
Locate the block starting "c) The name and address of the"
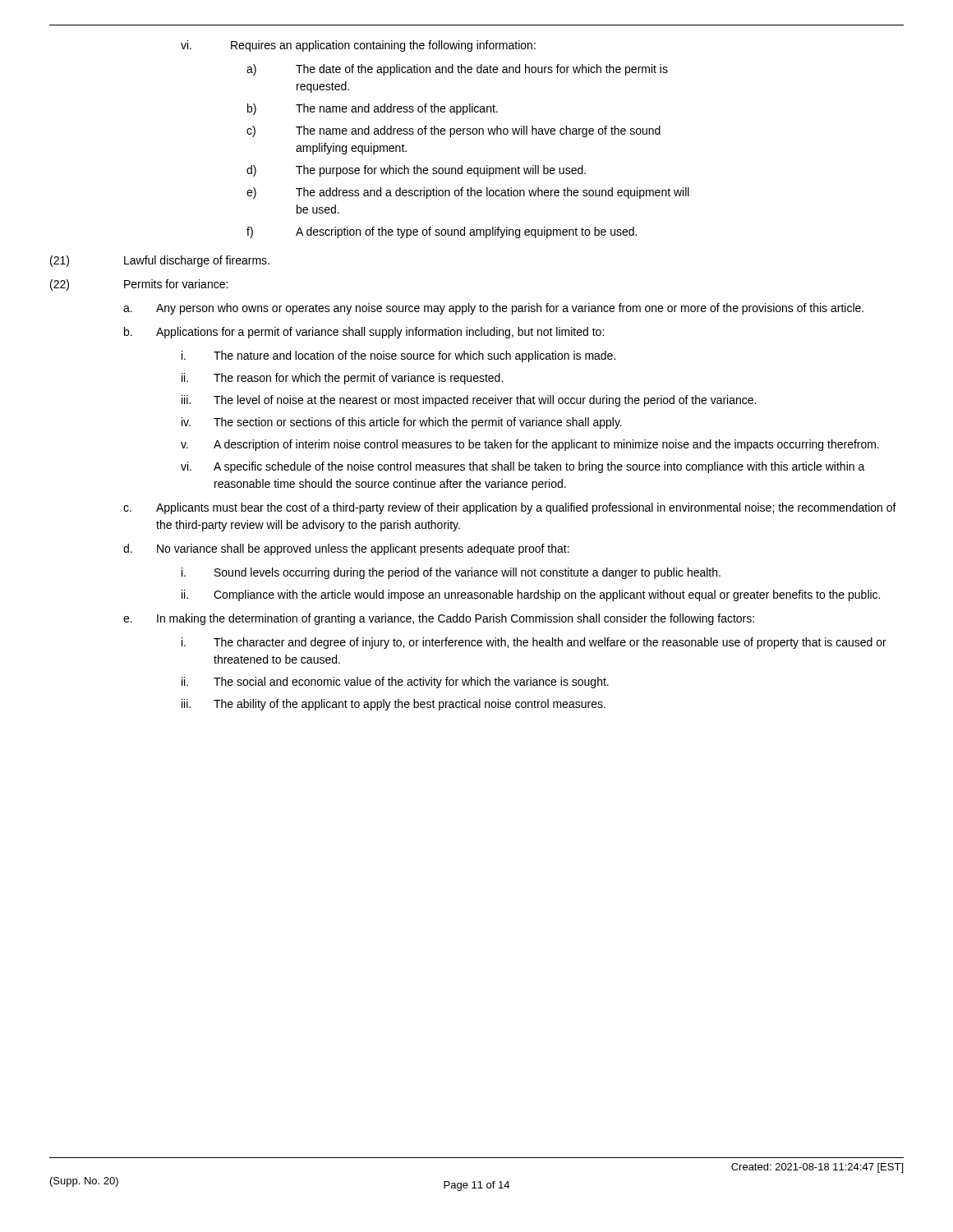point(454,140)
